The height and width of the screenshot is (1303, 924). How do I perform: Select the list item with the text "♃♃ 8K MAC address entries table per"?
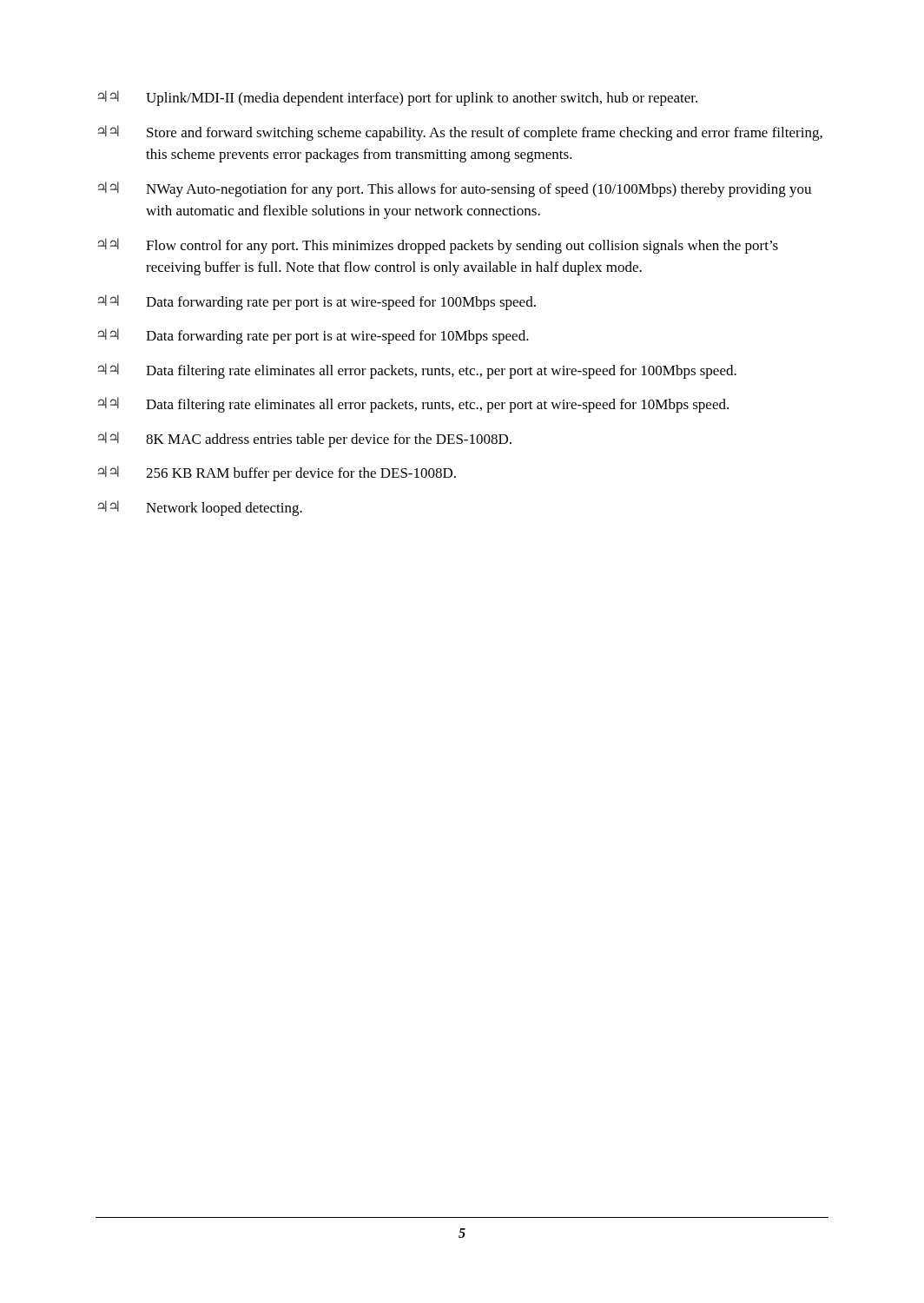462,439
